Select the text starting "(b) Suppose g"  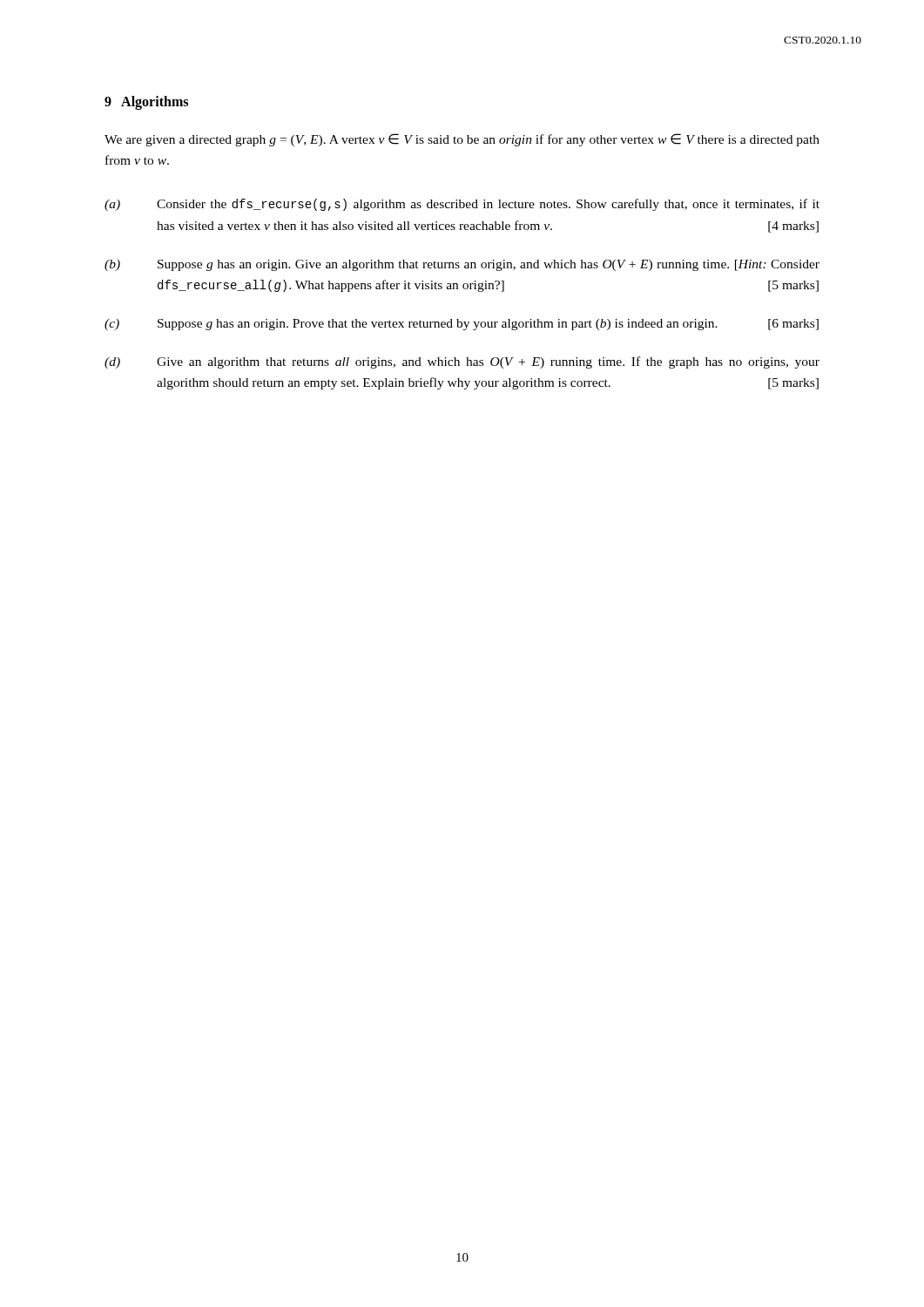tap(462, 275)
